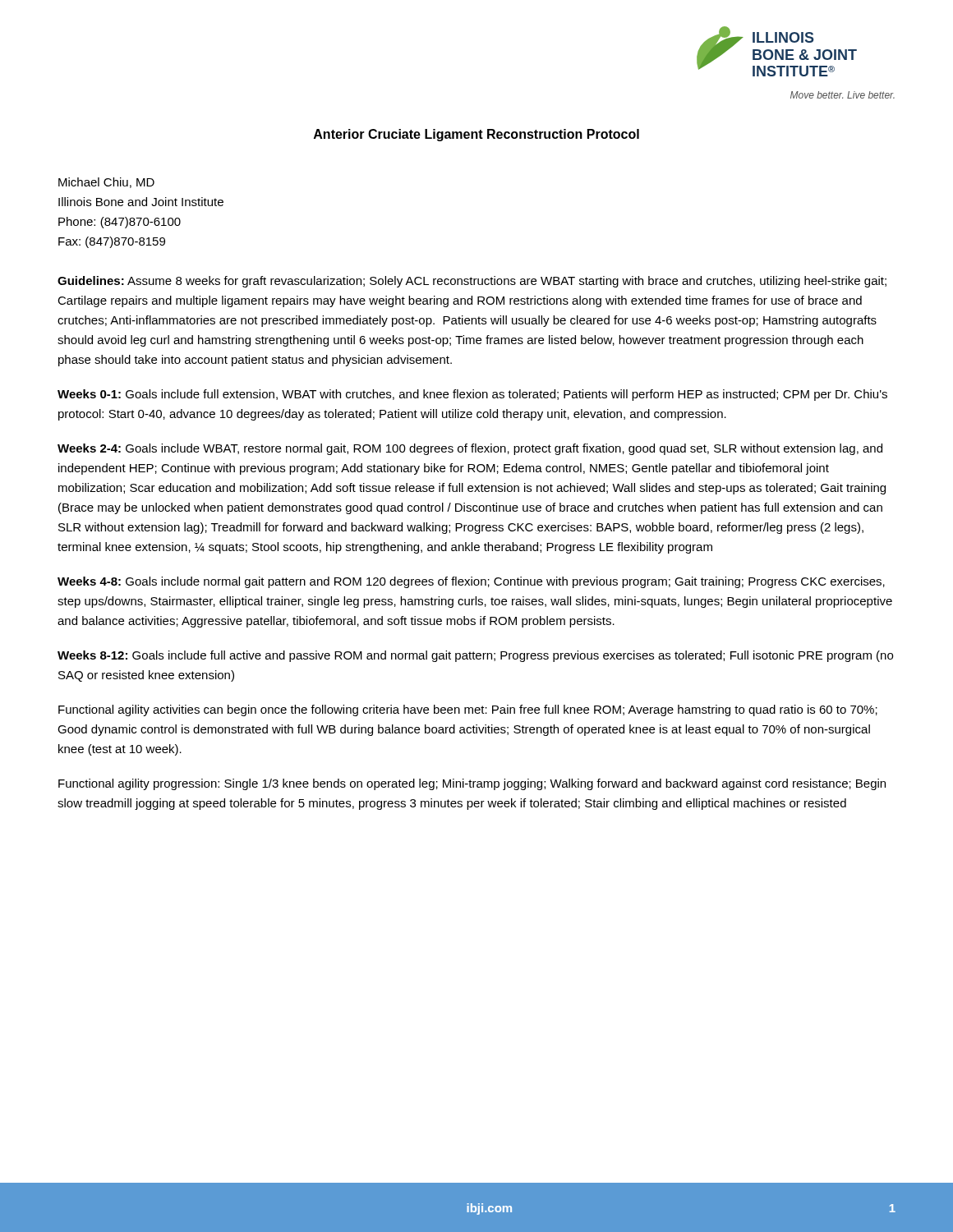Find the block starting "Guidelines: Assume 8 weeks for graft revascularization; Solely"

click(472, 320)
